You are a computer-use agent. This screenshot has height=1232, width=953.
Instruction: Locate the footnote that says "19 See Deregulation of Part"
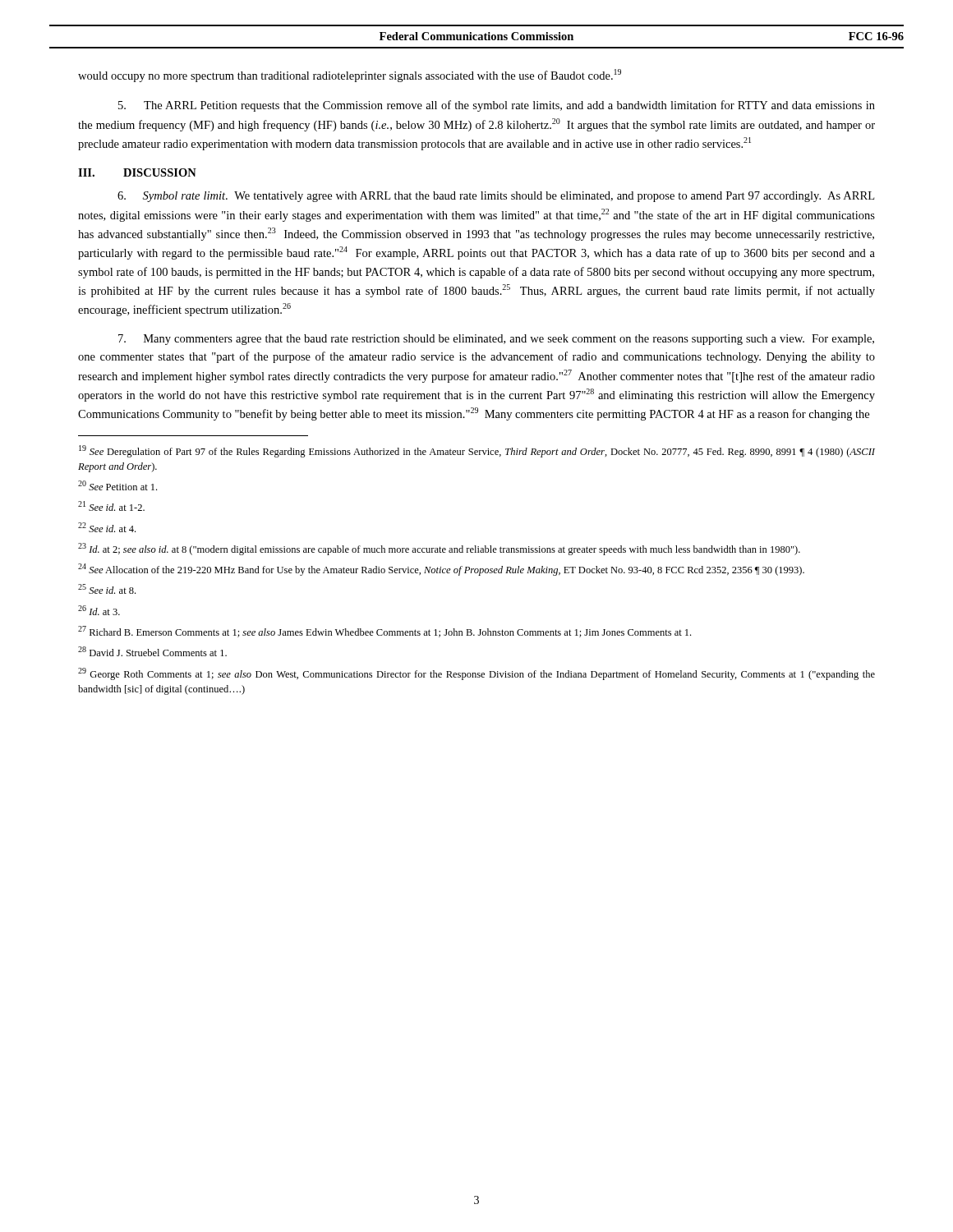click(476, 458)
